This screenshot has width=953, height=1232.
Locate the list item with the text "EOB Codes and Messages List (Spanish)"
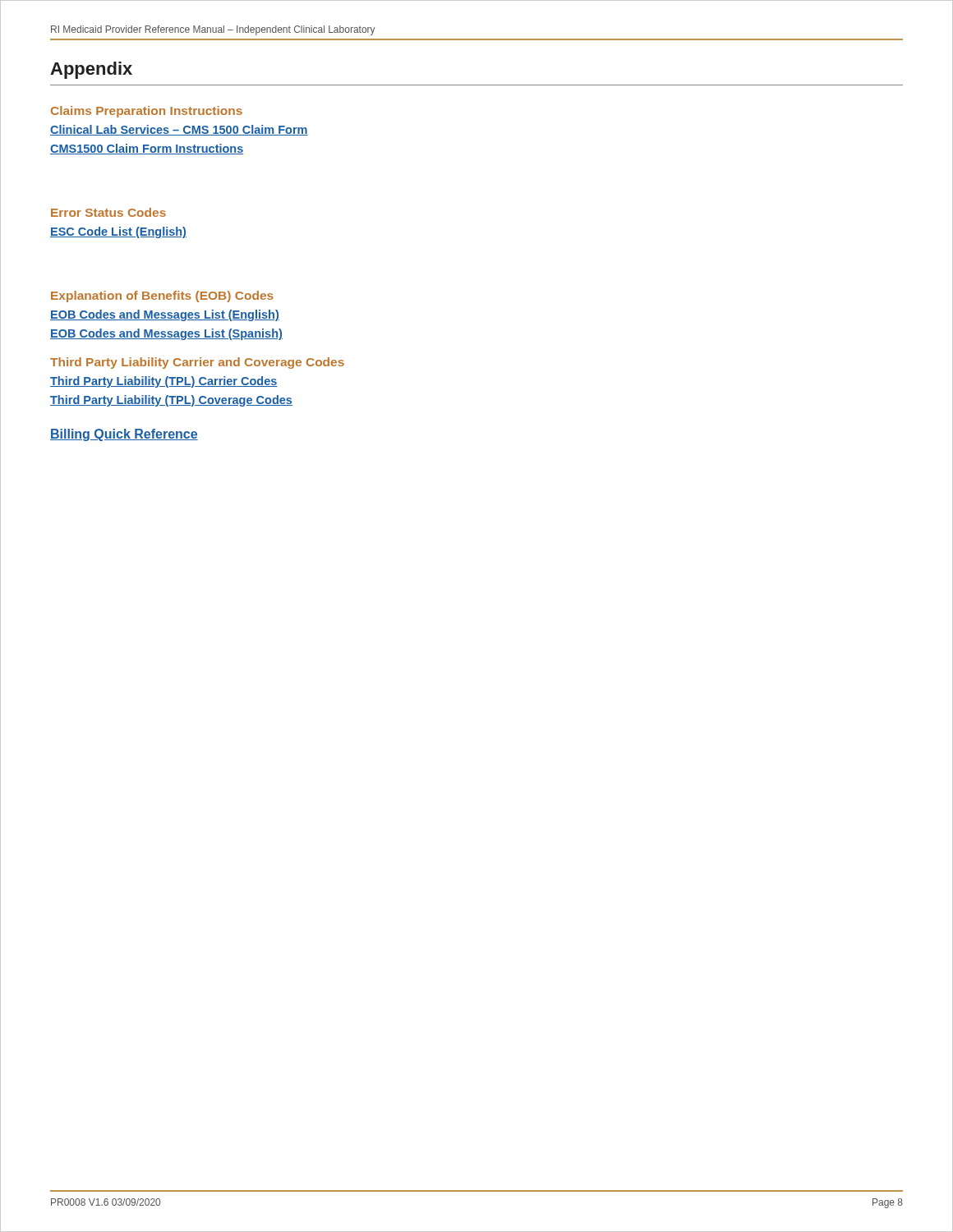(166, 334)
